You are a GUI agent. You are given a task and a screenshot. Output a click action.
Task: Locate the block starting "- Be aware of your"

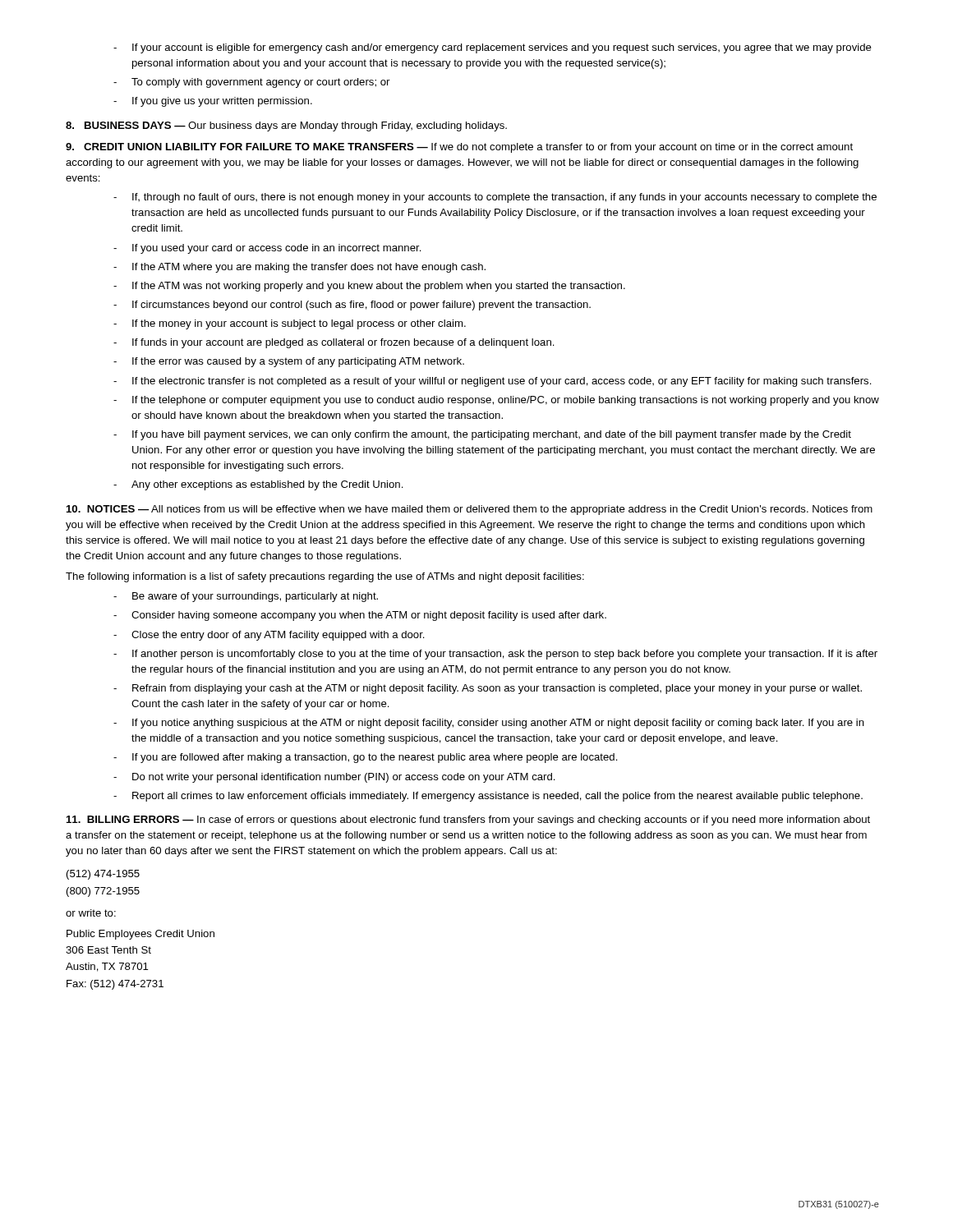(246, 597)
